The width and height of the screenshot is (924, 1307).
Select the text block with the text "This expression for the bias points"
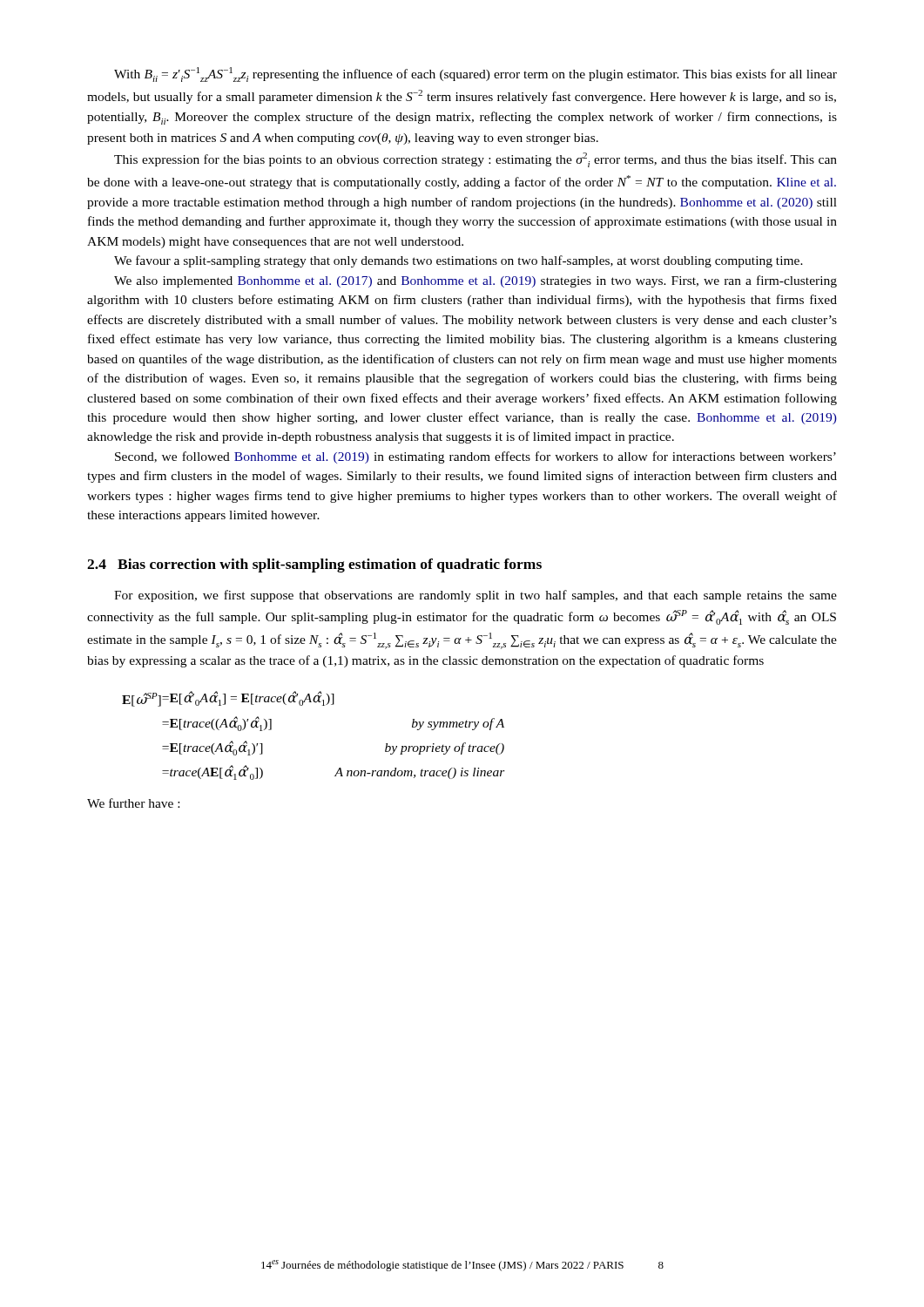(x=462, y=200)
